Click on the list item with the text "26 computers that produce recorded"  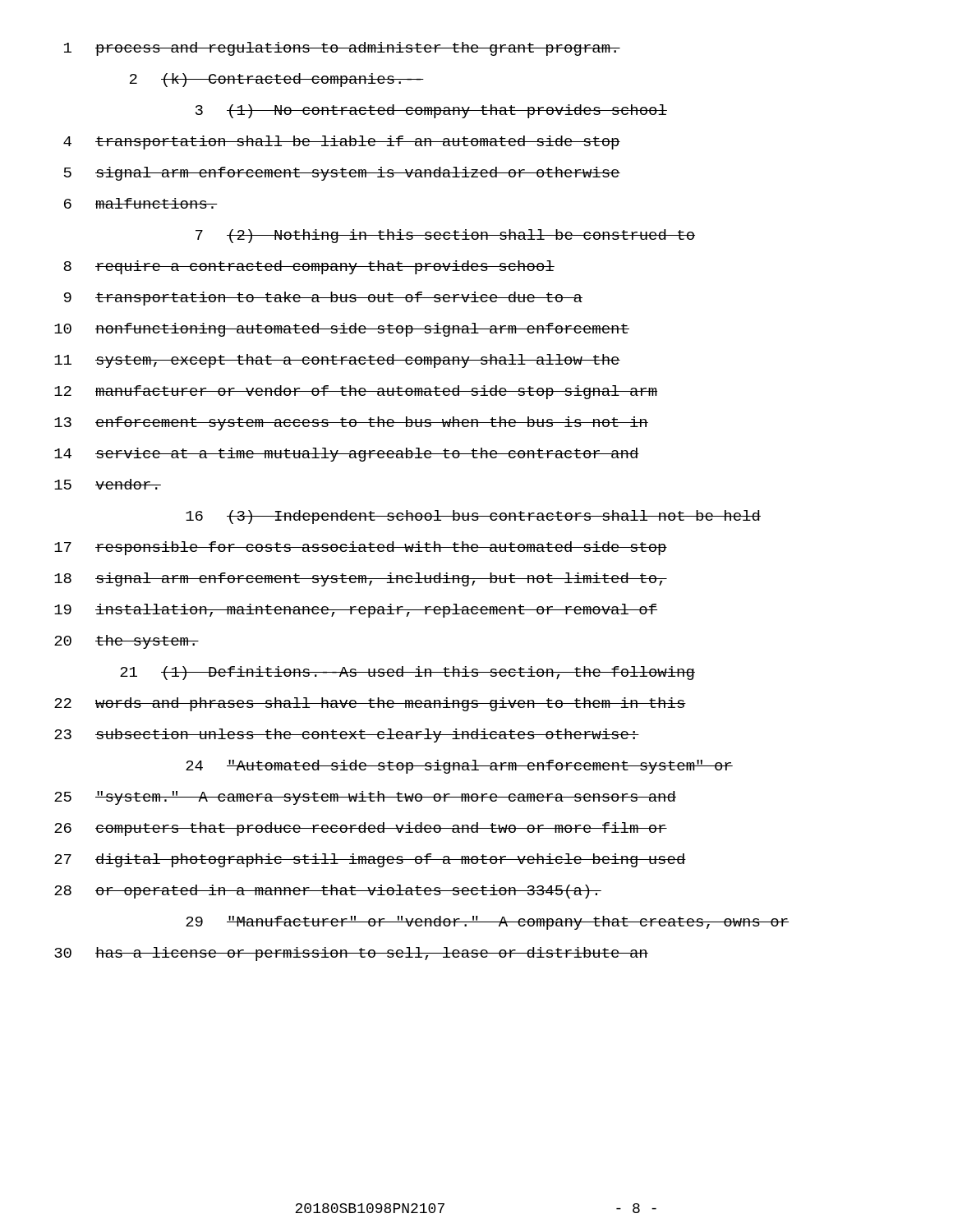coord(468,829)
